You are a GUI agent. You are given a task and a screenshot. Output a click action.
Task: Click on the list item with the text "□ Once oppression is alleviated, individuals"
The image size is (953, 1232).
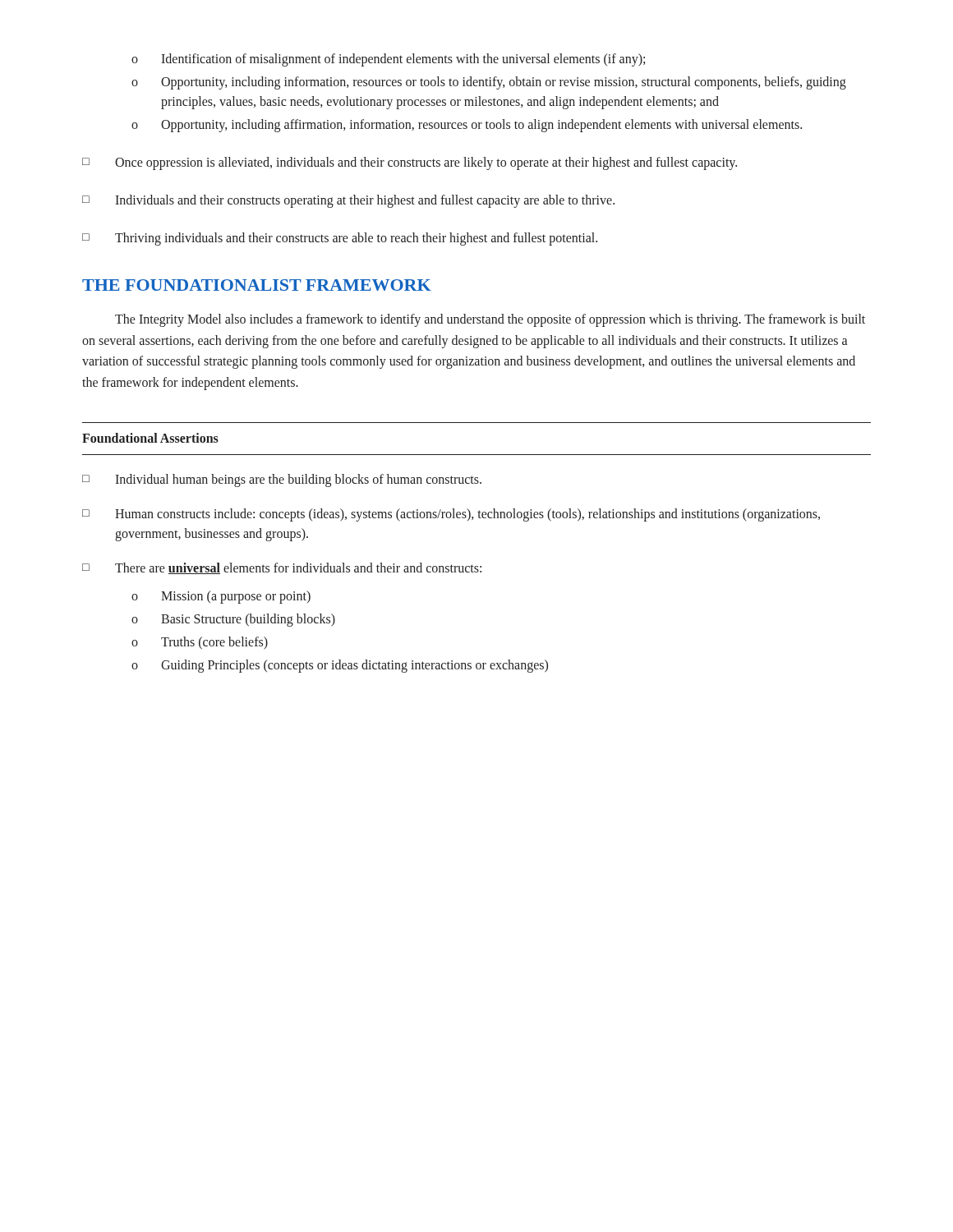tap(476, 163)
